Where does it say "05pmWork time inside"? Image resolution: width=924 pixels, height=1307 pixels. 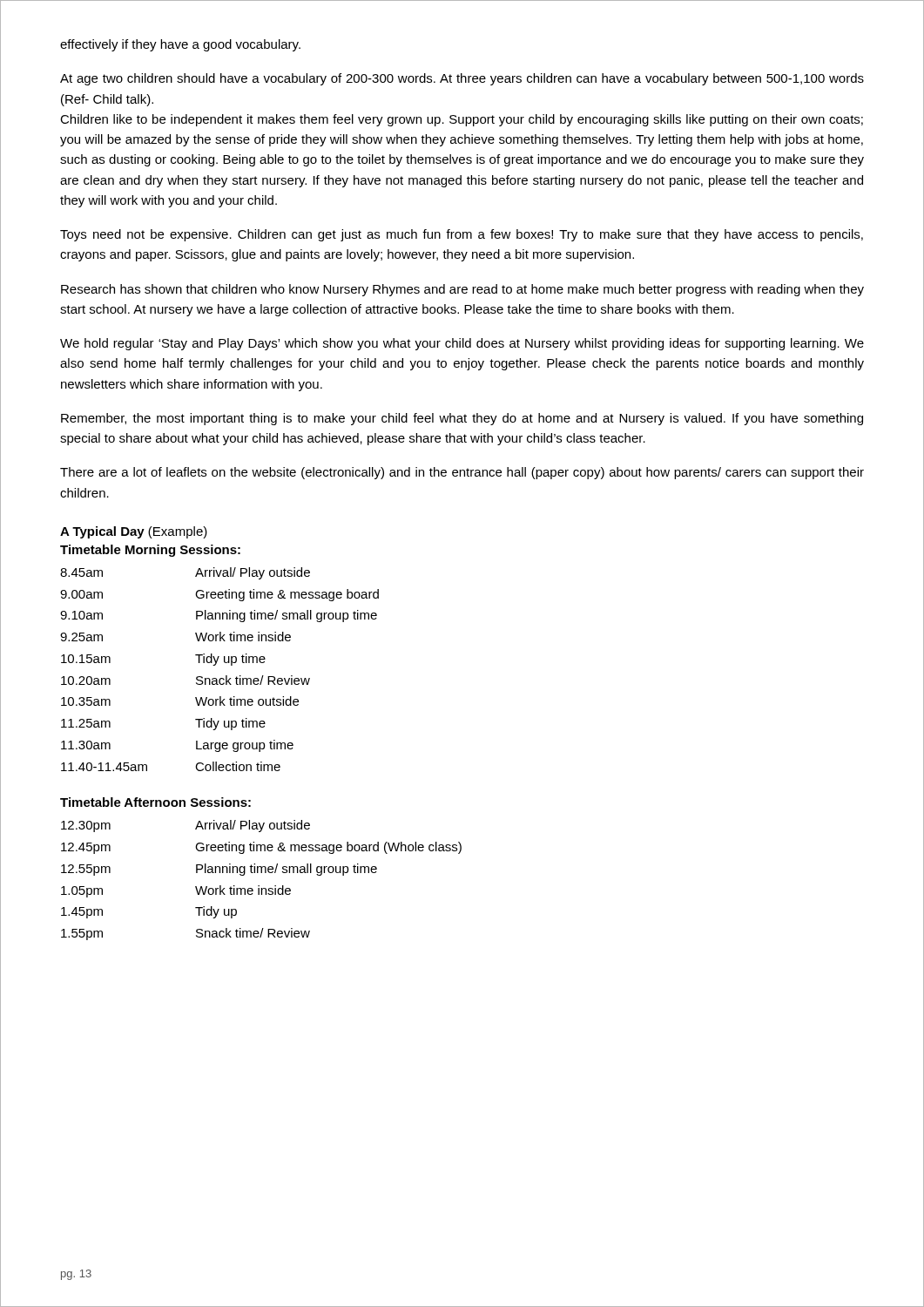pos(78,891)
